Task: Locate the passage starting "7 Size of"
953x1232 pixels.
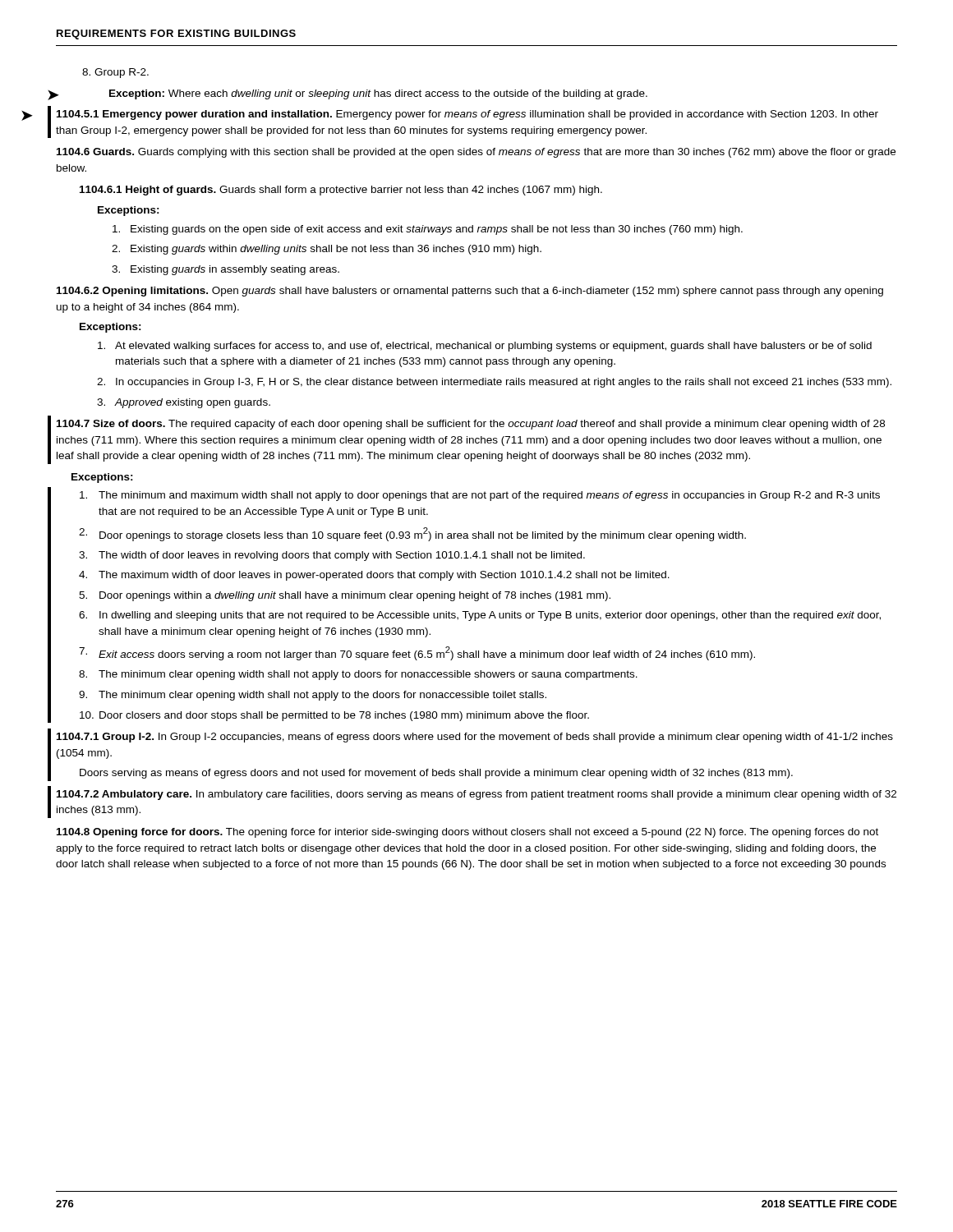Action: (471, 440)
